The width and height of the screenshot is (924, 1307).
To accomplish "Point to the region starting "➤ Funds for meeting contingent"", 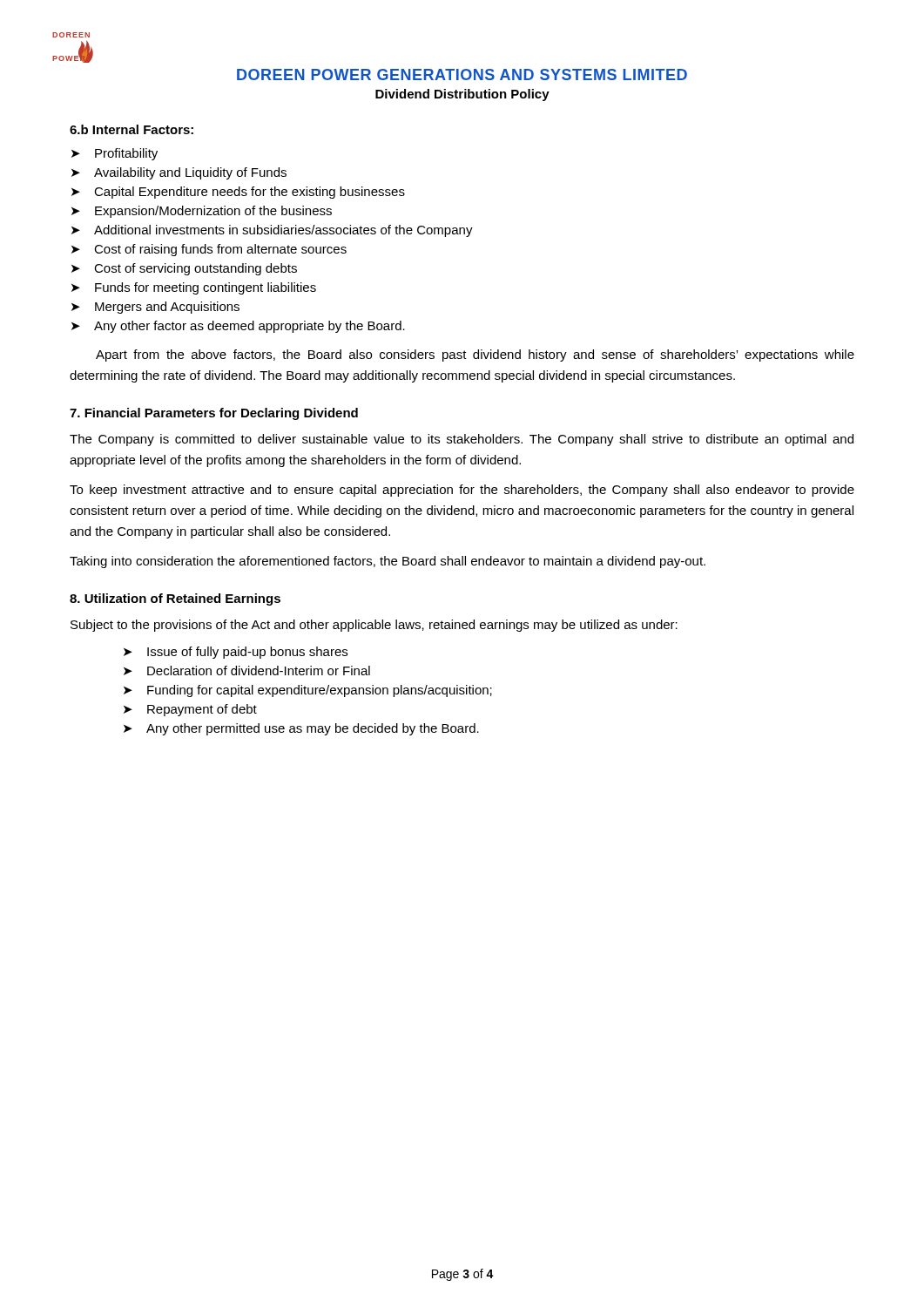I will tap(193, 288).
